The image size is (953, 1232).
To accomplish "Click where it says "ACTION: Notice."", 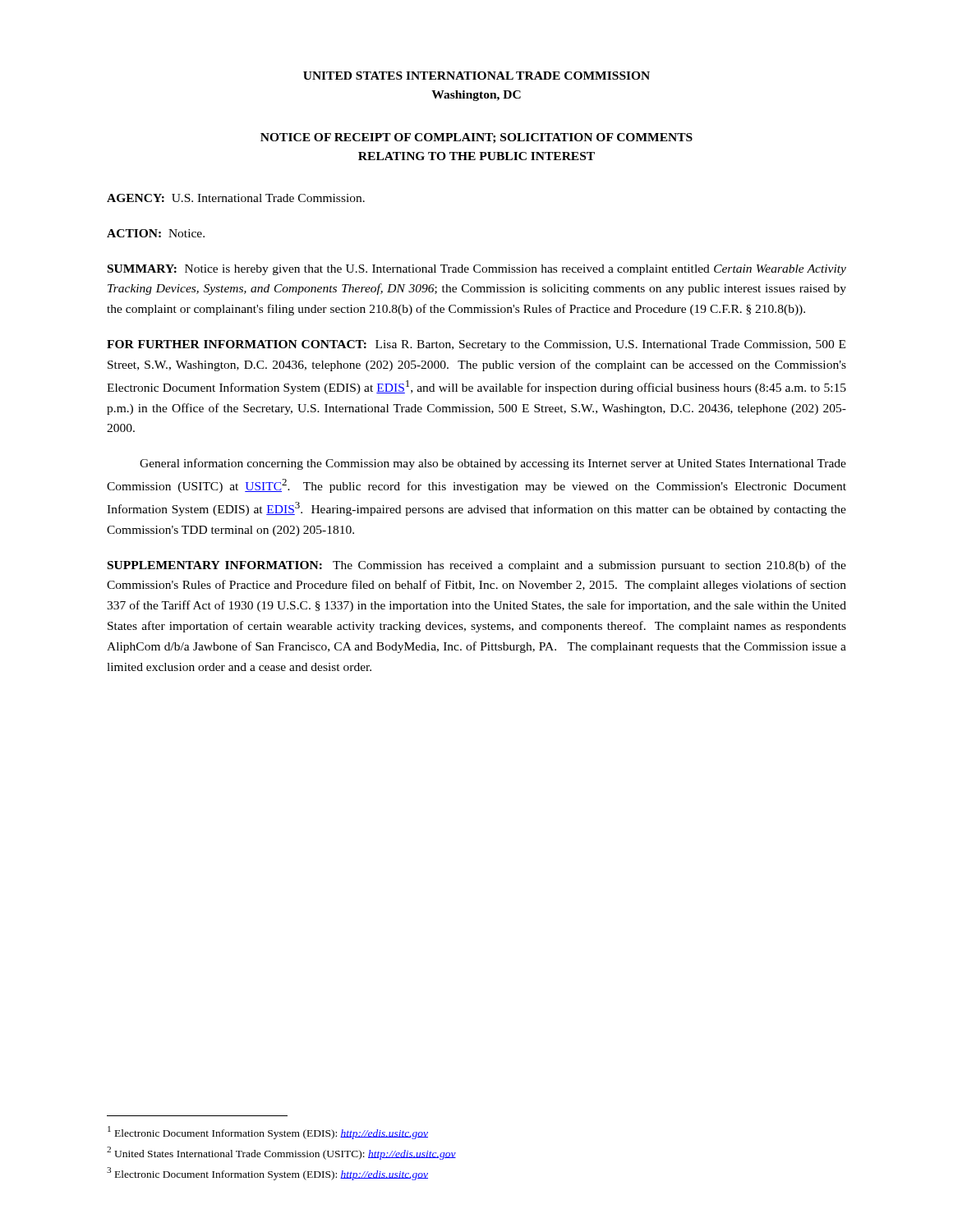I will (x=156, y=233).
